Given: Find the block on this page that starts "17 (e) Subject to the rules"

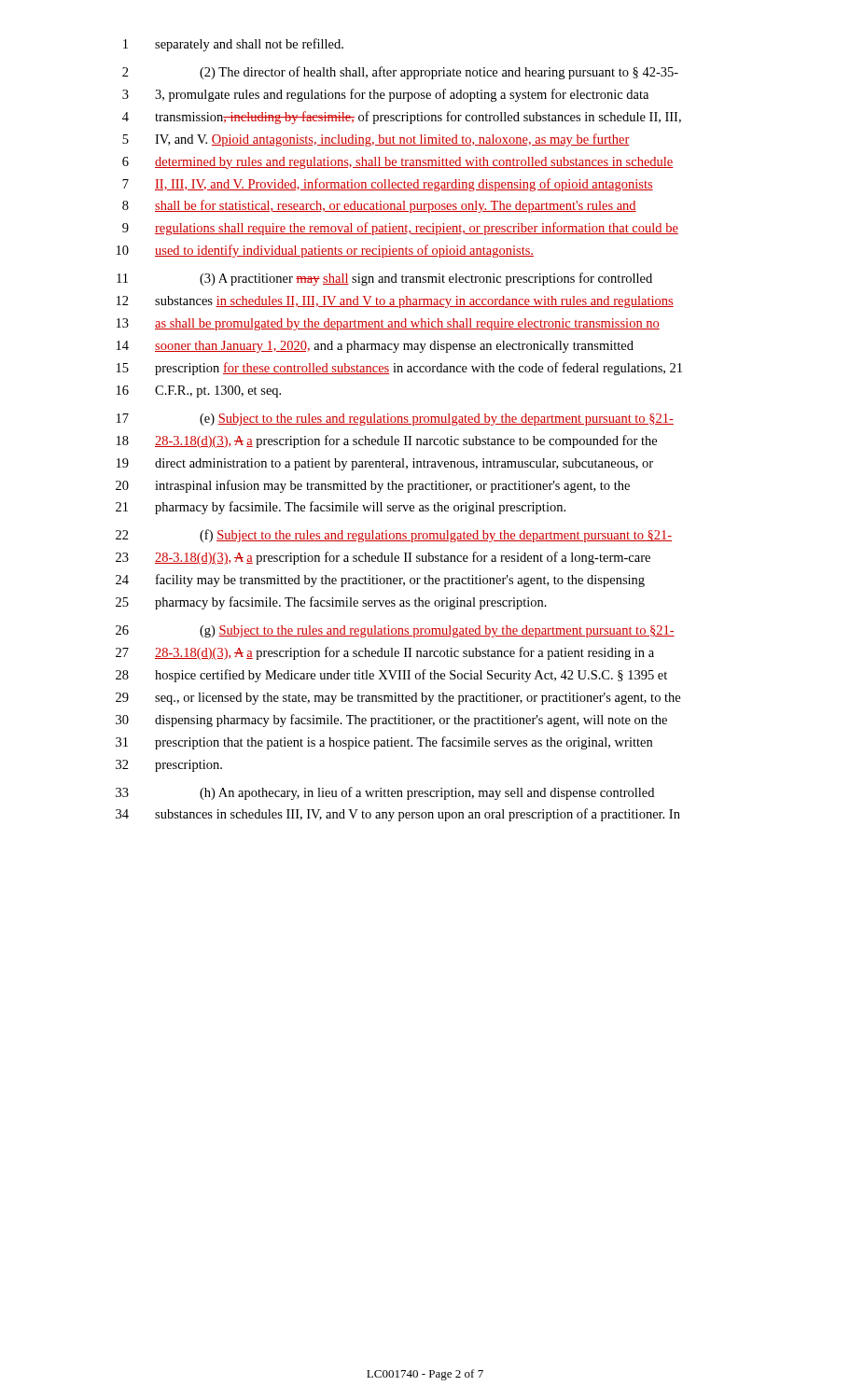Looking at the screenshot, I should click(438, 463).
